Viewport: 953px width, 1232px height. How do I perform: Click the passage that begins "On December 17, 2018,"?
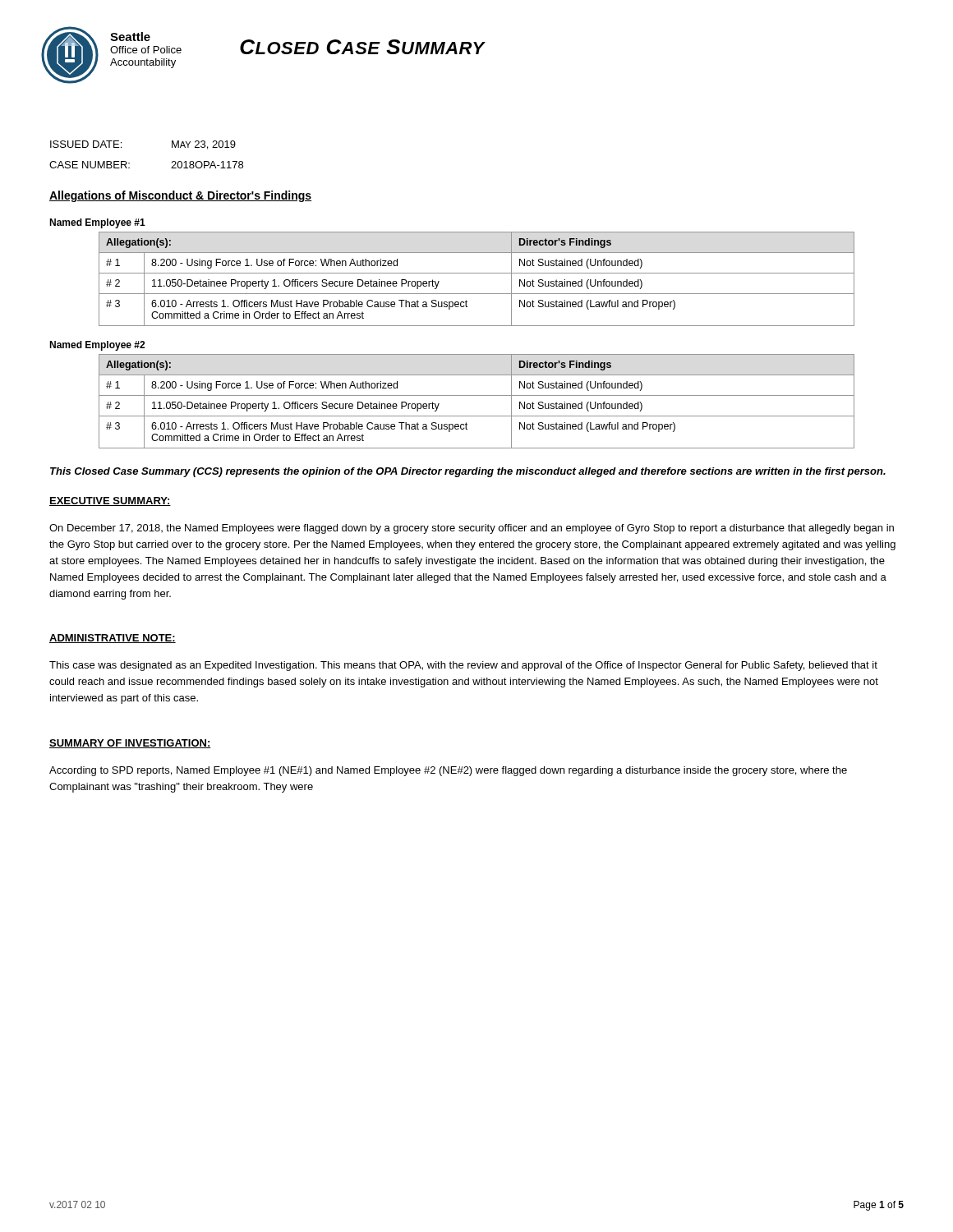pos(473,560)
